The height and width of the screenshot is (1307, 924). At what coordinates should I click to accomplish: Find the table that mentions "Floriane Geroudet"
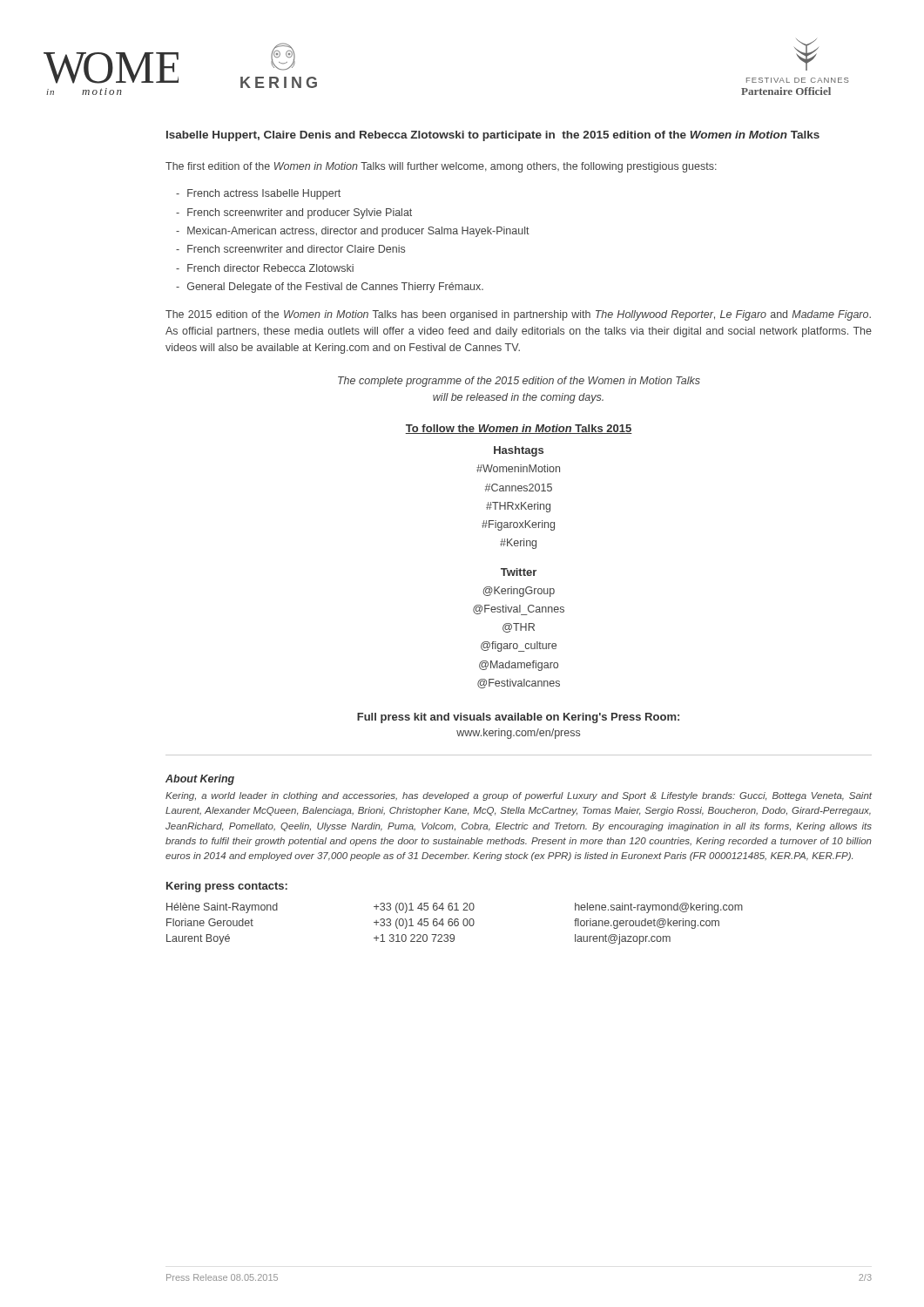519,923
